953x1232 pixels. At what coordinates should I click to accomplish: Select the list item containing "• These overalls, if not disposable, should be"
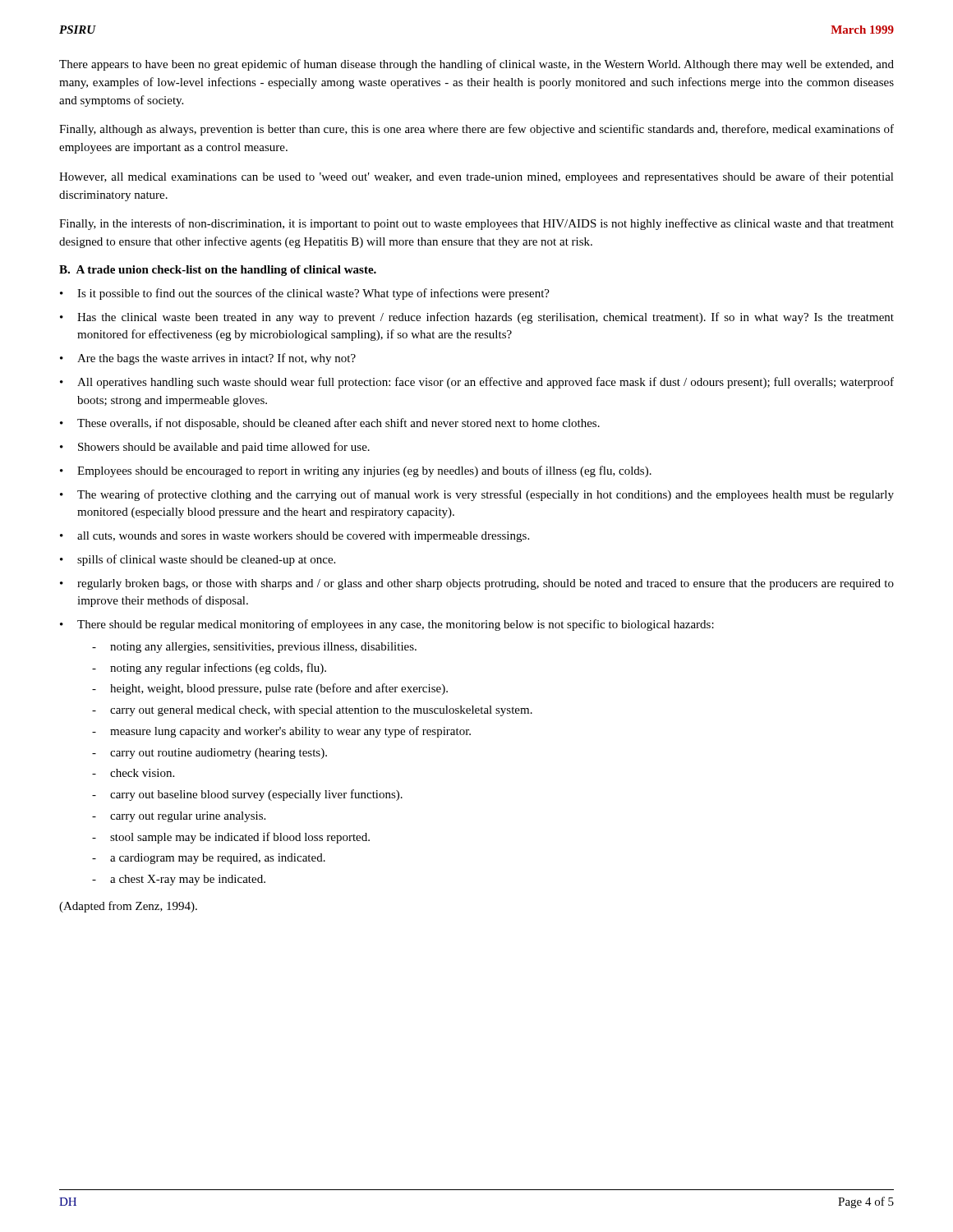[x=476, y=424]
